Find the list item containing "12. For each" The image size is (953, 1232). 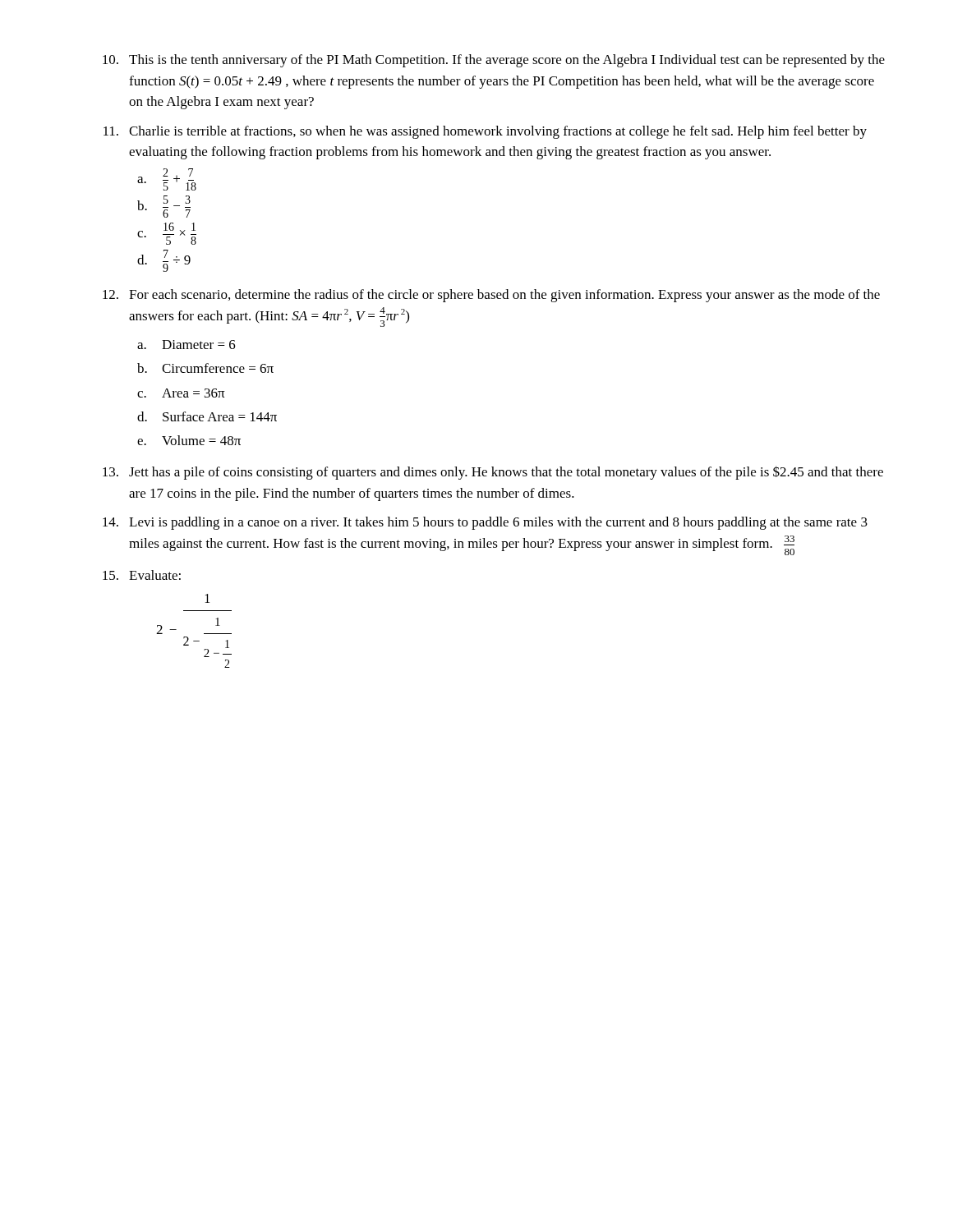point(491,296)
